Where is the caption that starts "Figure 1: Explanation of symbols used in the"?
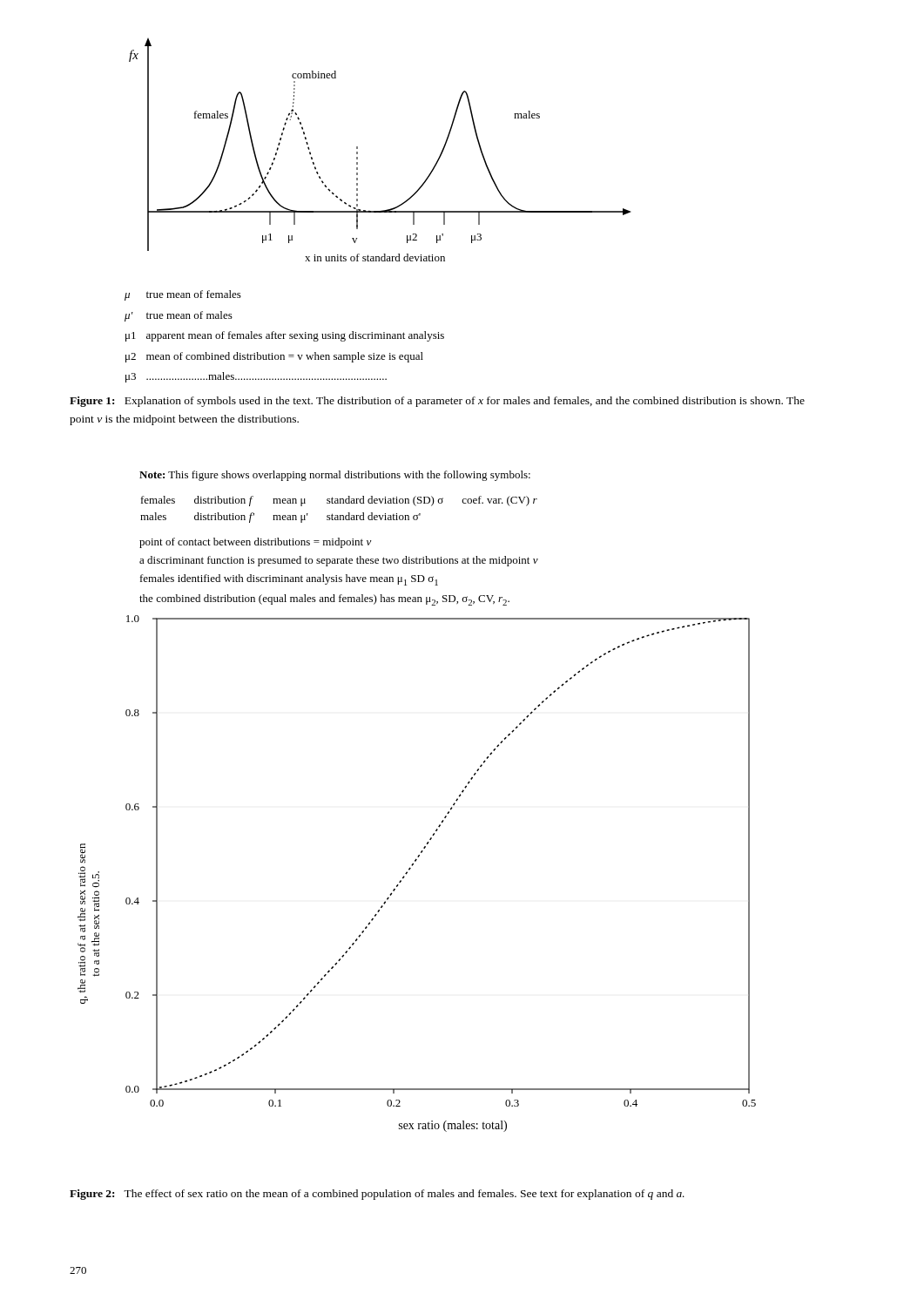The height and width of the screenshot is (1307, 924). pos(437,409)
